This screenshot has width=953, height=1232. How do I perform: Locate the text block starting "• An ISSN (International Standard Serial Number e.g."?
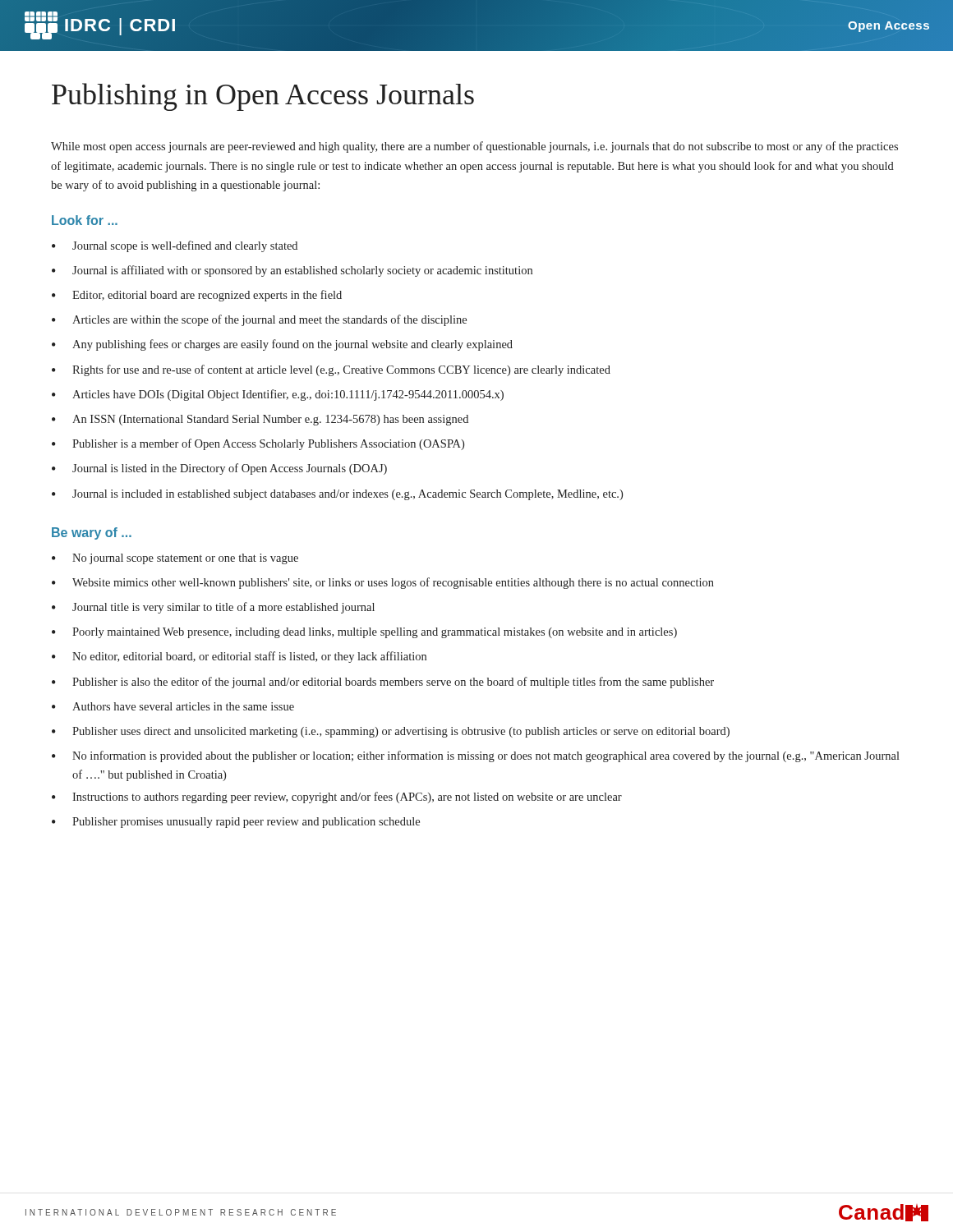click(260, 420)
